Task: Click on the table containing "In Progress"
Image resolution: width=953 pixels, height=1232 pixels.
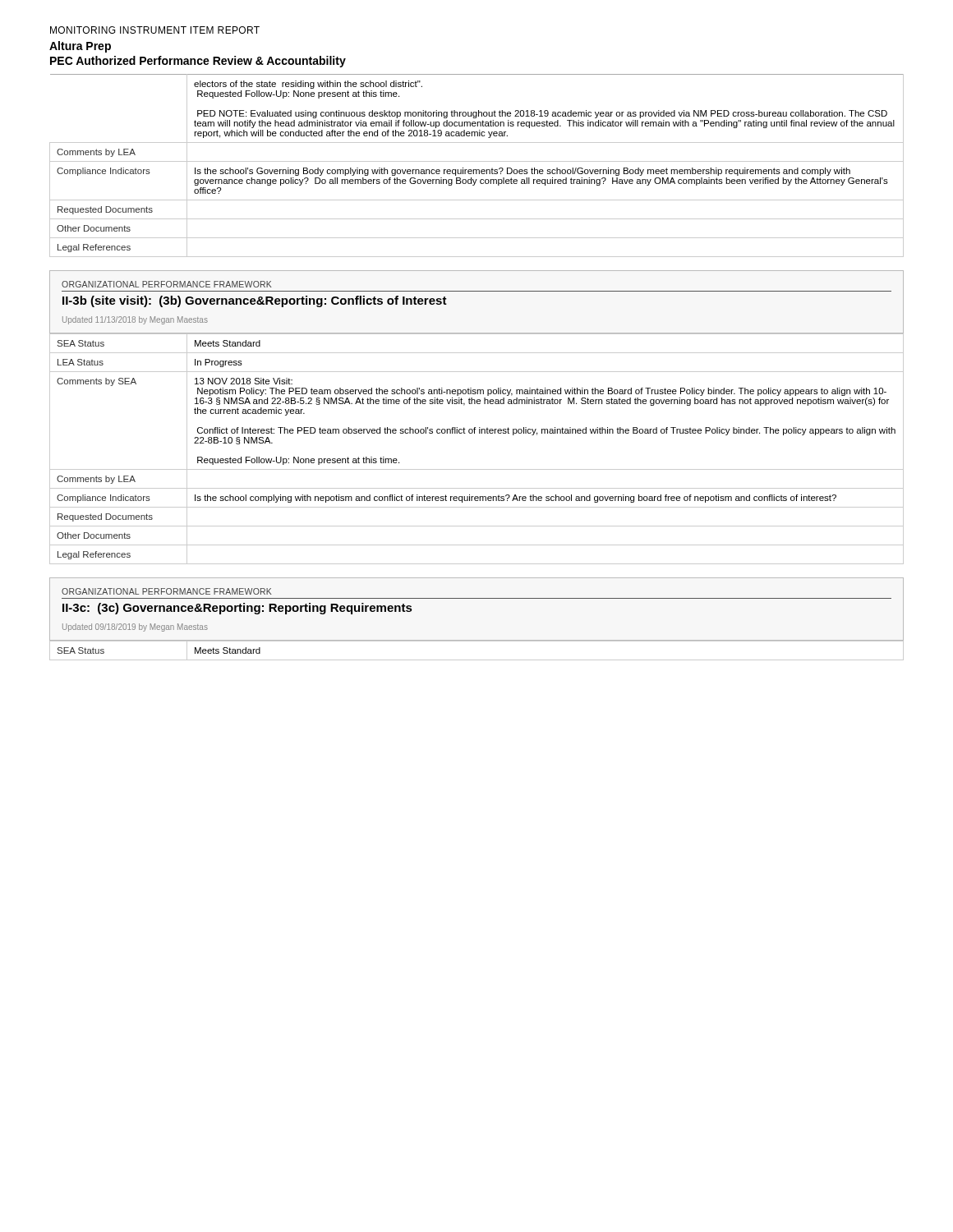Action: click(x=476, y=449)
